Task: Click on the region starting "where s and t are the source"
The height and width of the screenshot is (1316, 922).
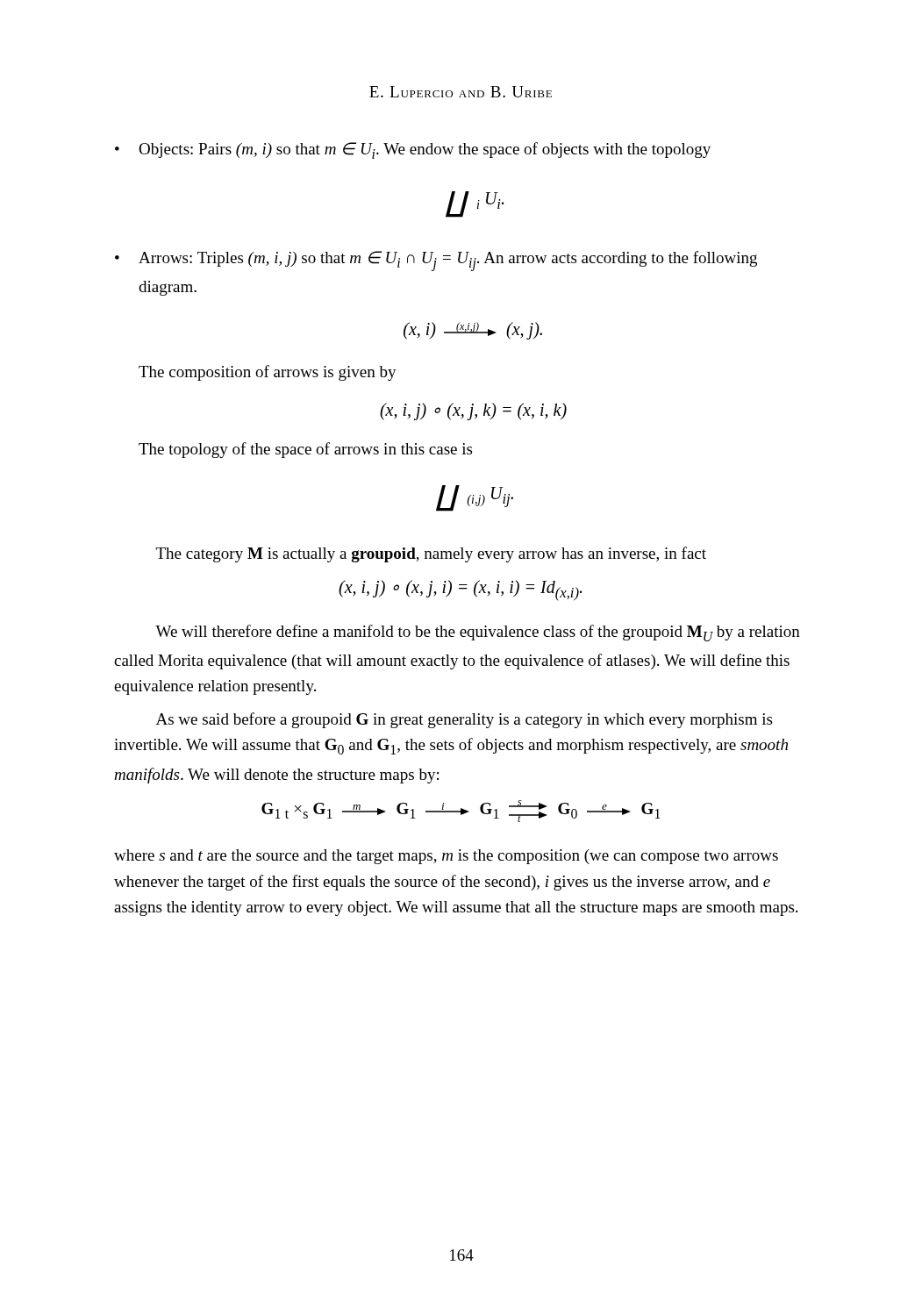Action: [461, 881]
